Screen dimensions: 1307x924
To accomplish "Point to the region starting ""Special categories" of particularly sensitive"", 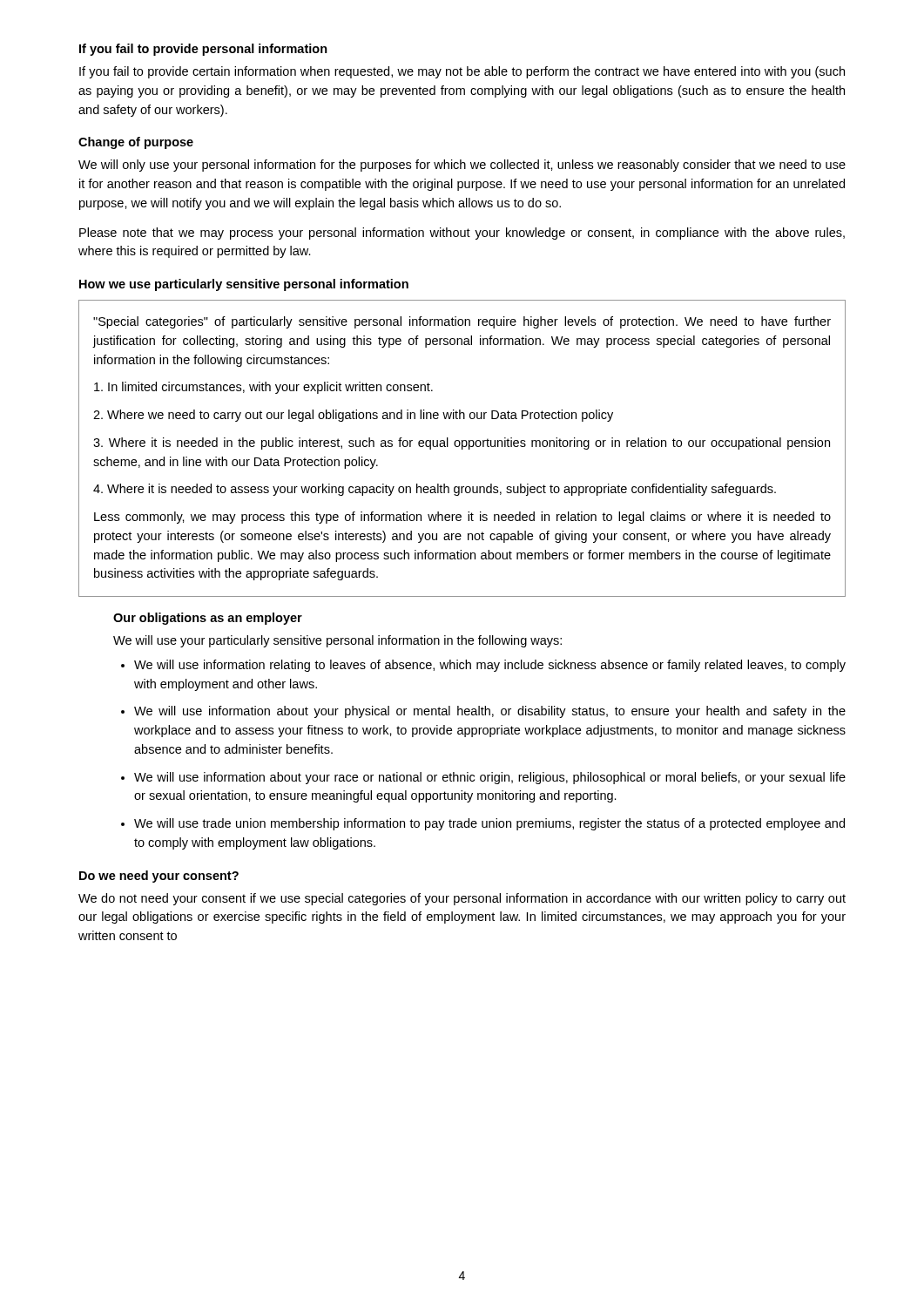I will pyautogui.click(x=462, y=340).
